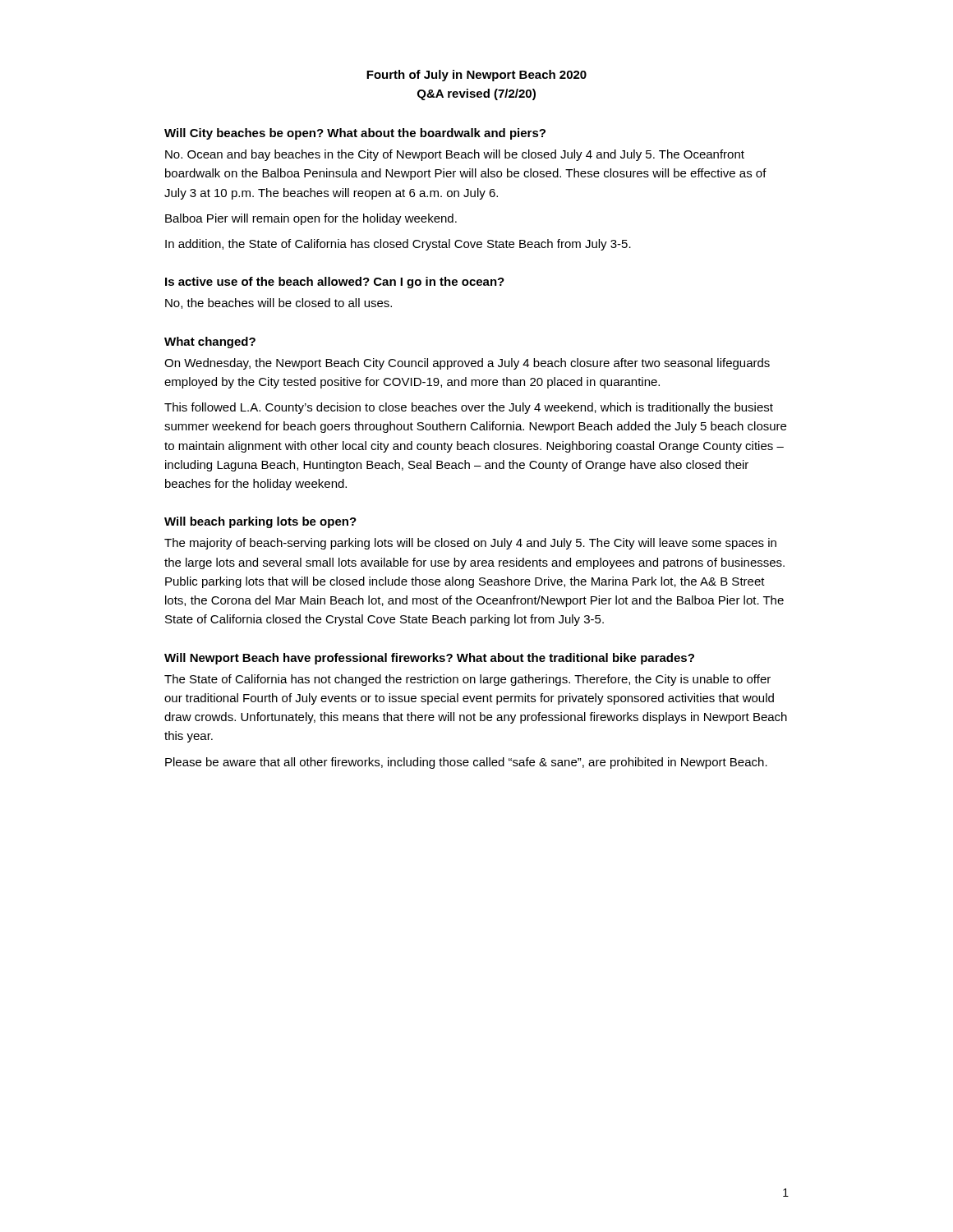Click on the region starting "The State of California"
The width and height of the screenshot is (953, 1232).
coord(476,707)
